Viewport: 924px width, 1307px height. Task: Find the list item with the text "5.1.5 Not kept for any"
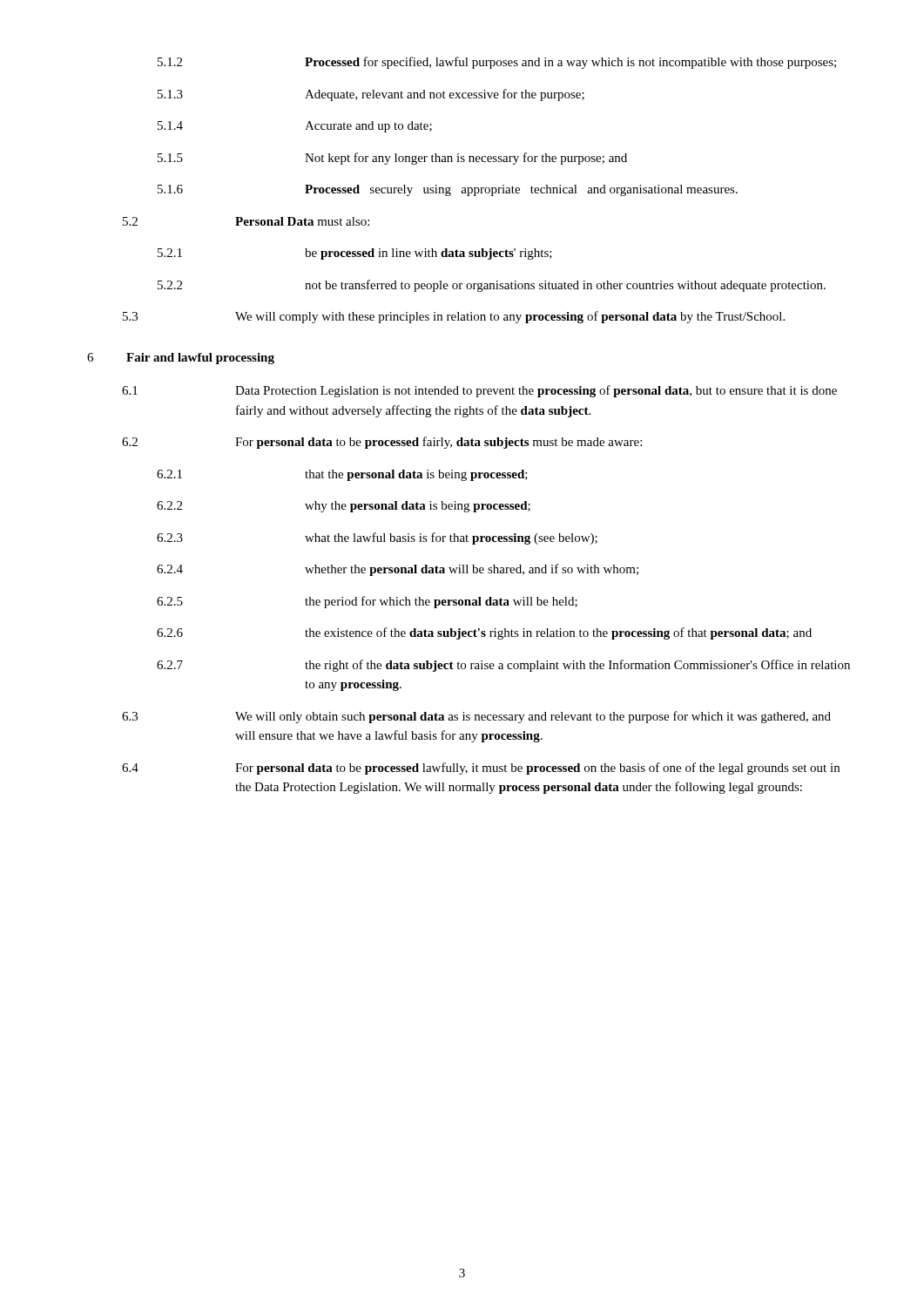(x=471, y=157)
